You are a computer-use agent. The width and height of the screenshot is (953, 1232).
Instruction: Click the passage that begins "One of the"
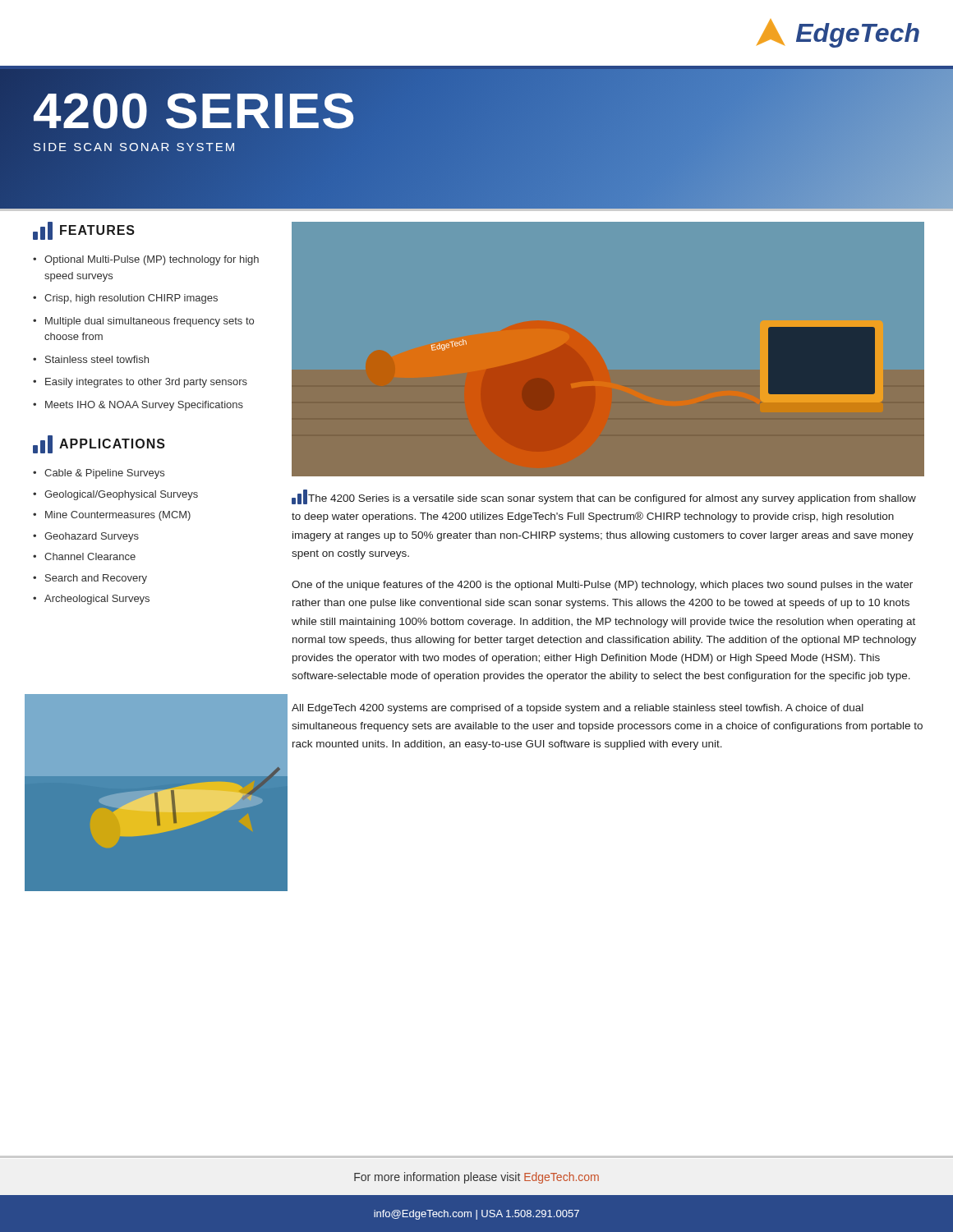coord(608,631)
